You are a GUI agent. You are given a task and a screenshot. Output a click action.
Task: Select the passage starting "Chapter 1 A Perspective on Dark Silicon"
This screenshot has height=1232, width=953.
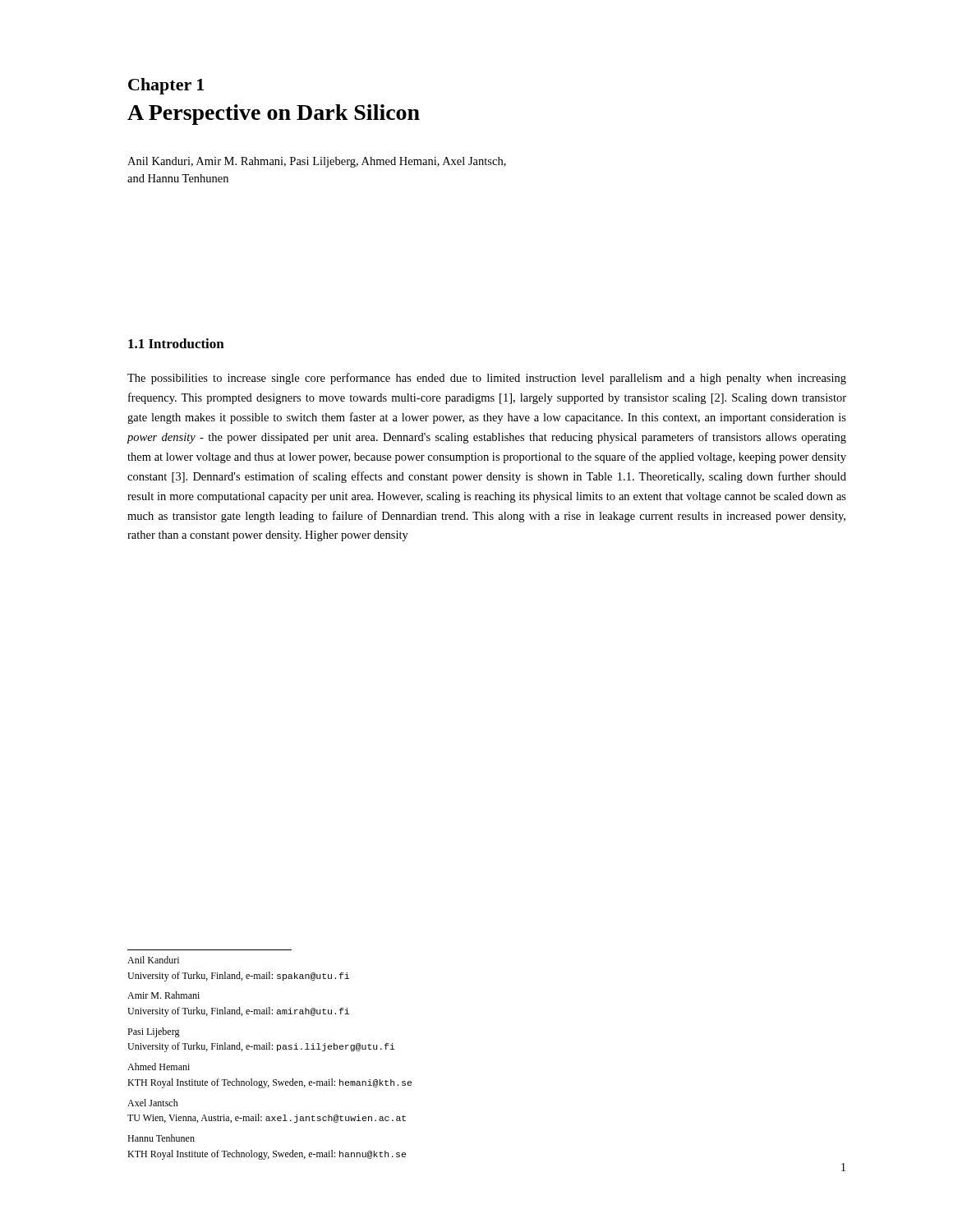[x=166, y=86]
